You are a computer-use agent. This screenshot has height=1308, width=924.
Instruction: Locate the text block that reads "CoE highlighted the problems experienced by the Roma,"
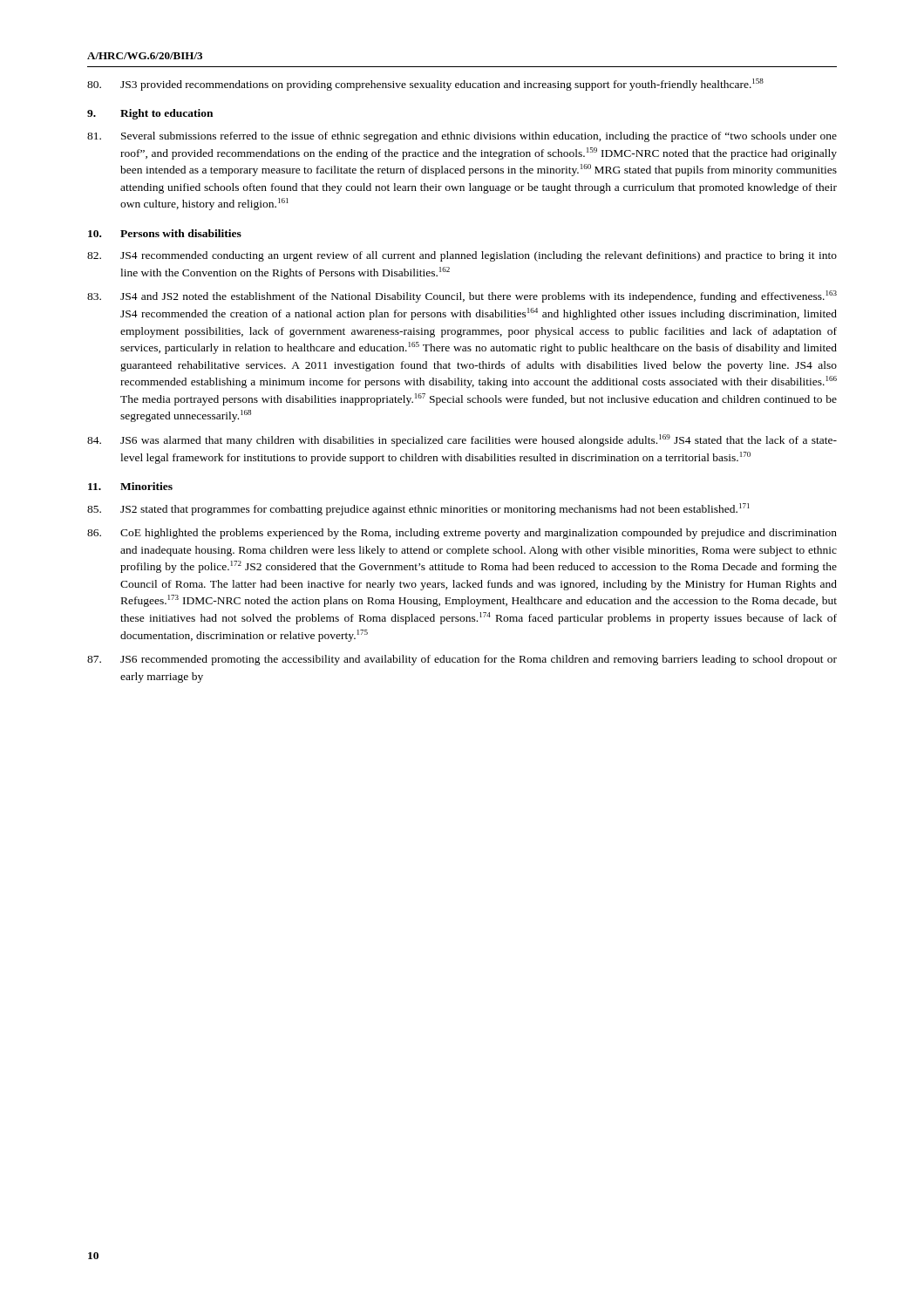pos(462,584)
